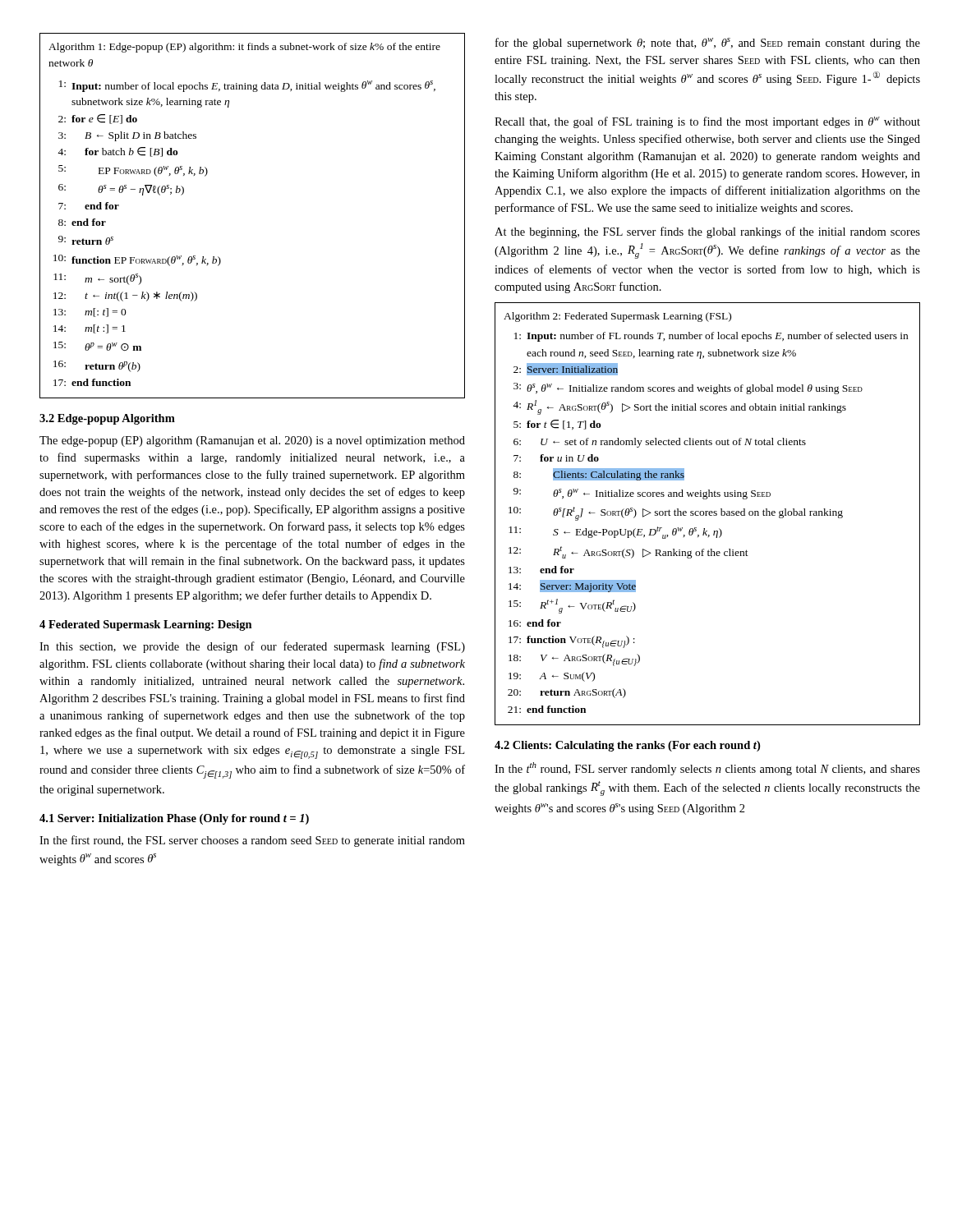Point to the block beginning "In the first round, the FSL"
The image size is (953, 1232).
pyautogui.click(x=252, y=850)
